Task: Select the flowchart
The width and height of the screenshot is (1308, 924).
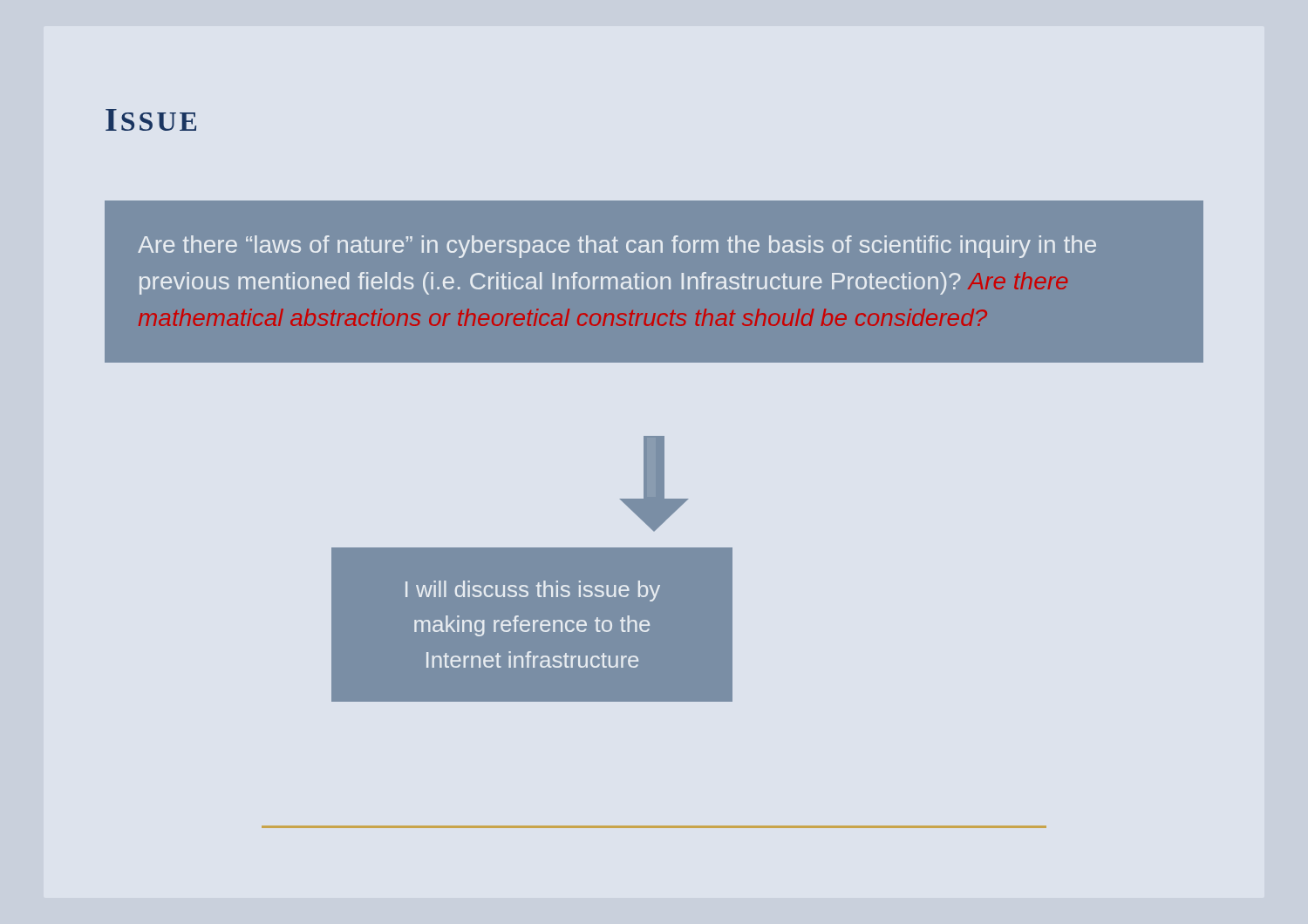Action: (x=654, y=484)
